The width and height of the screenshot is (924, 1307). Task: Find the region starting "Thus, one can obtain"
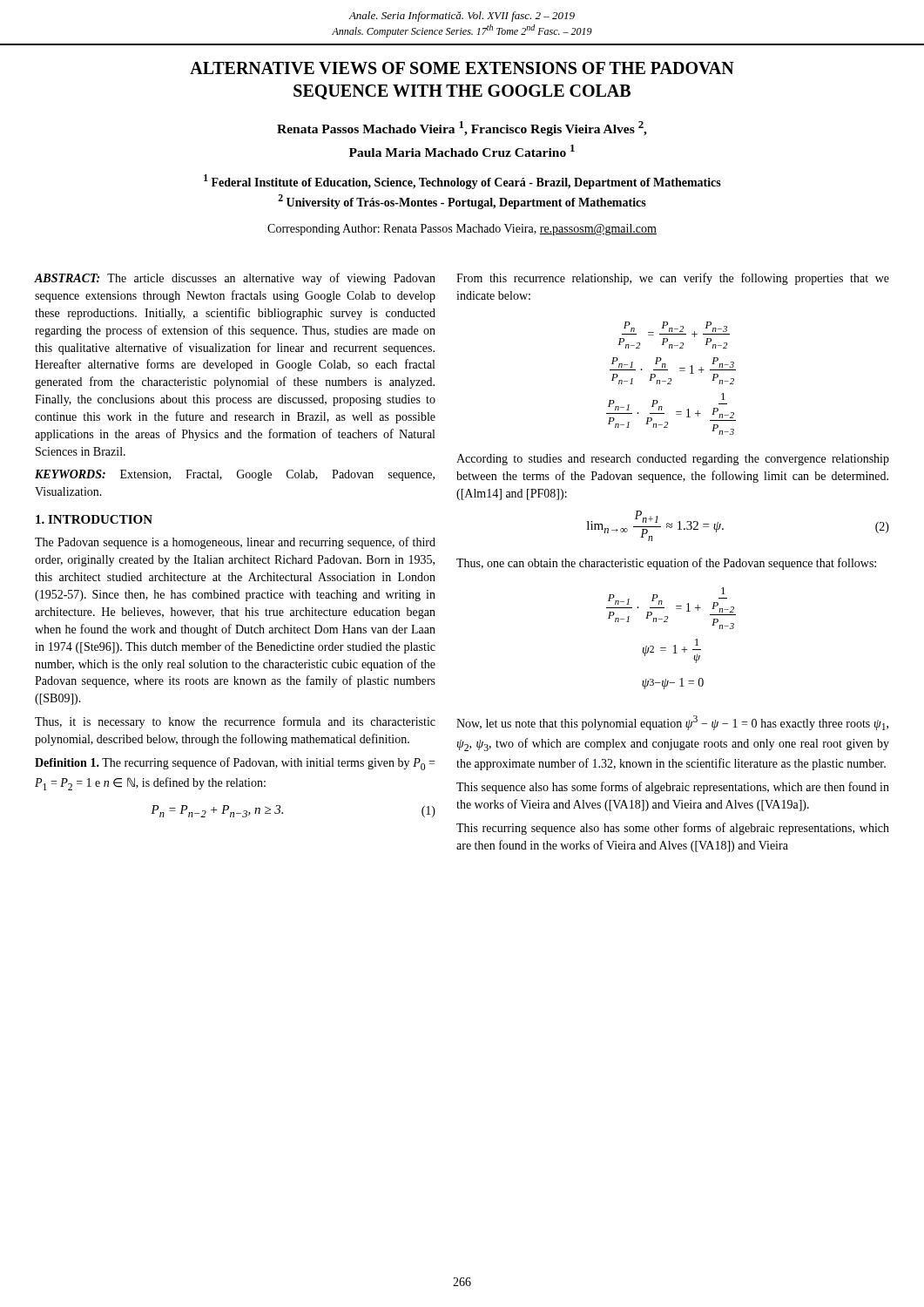pyautogui.click(x=667, y=563)
